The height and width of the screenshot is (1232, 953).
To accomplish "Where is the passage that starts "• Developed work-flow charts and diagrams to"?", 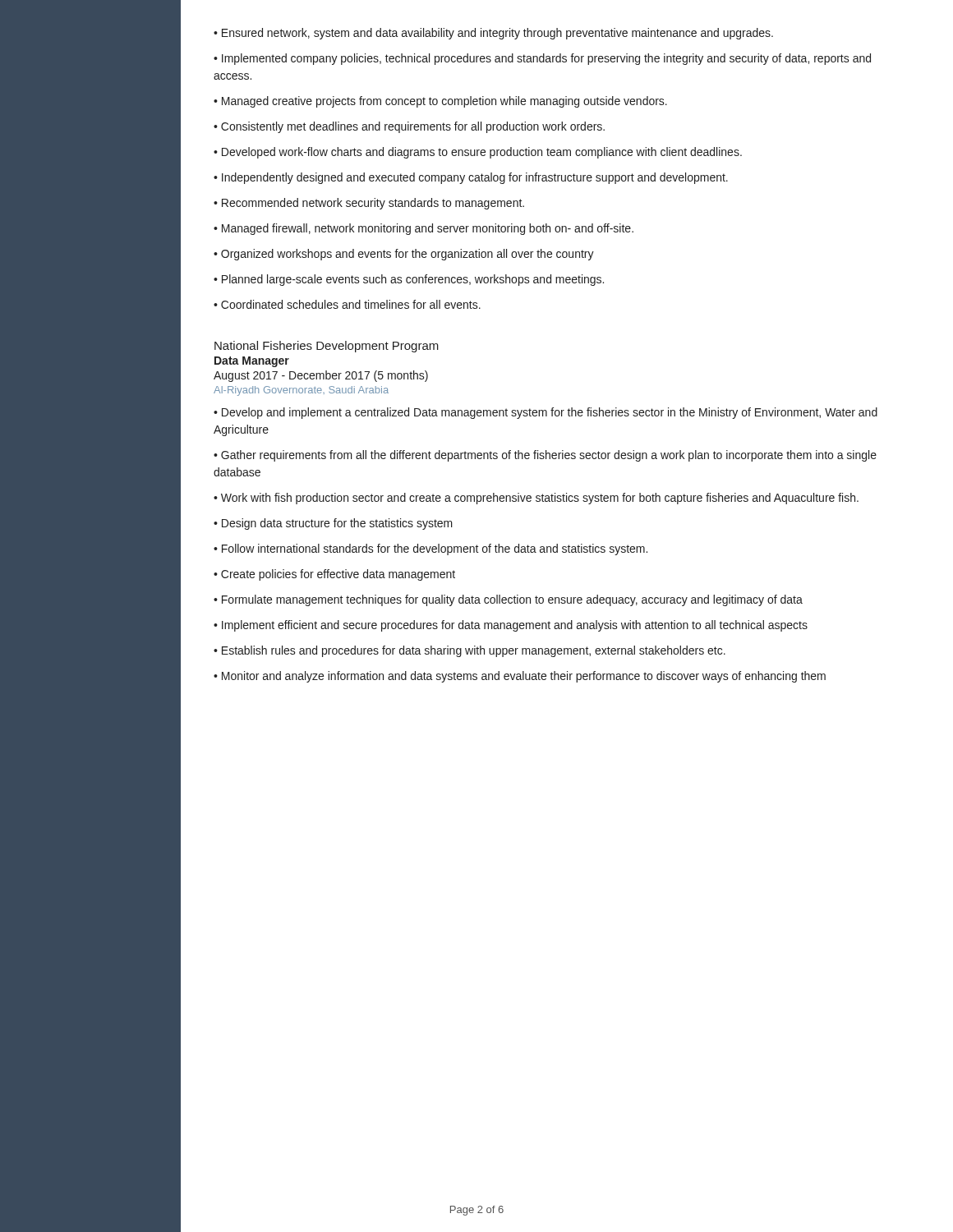I will 478,152.
